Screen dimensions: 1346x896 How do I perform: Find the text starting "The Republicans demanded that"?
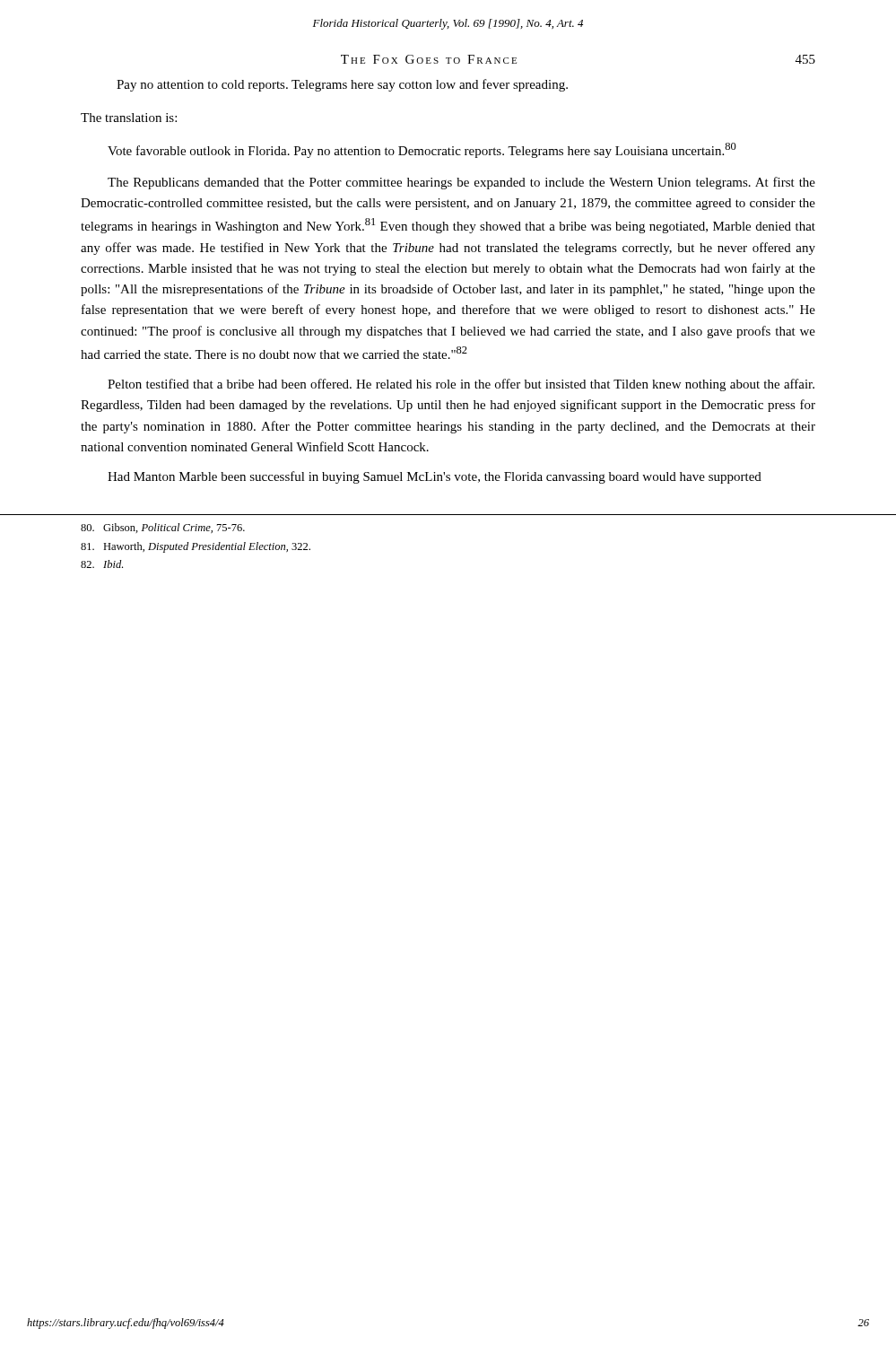[x=448, y=269]
